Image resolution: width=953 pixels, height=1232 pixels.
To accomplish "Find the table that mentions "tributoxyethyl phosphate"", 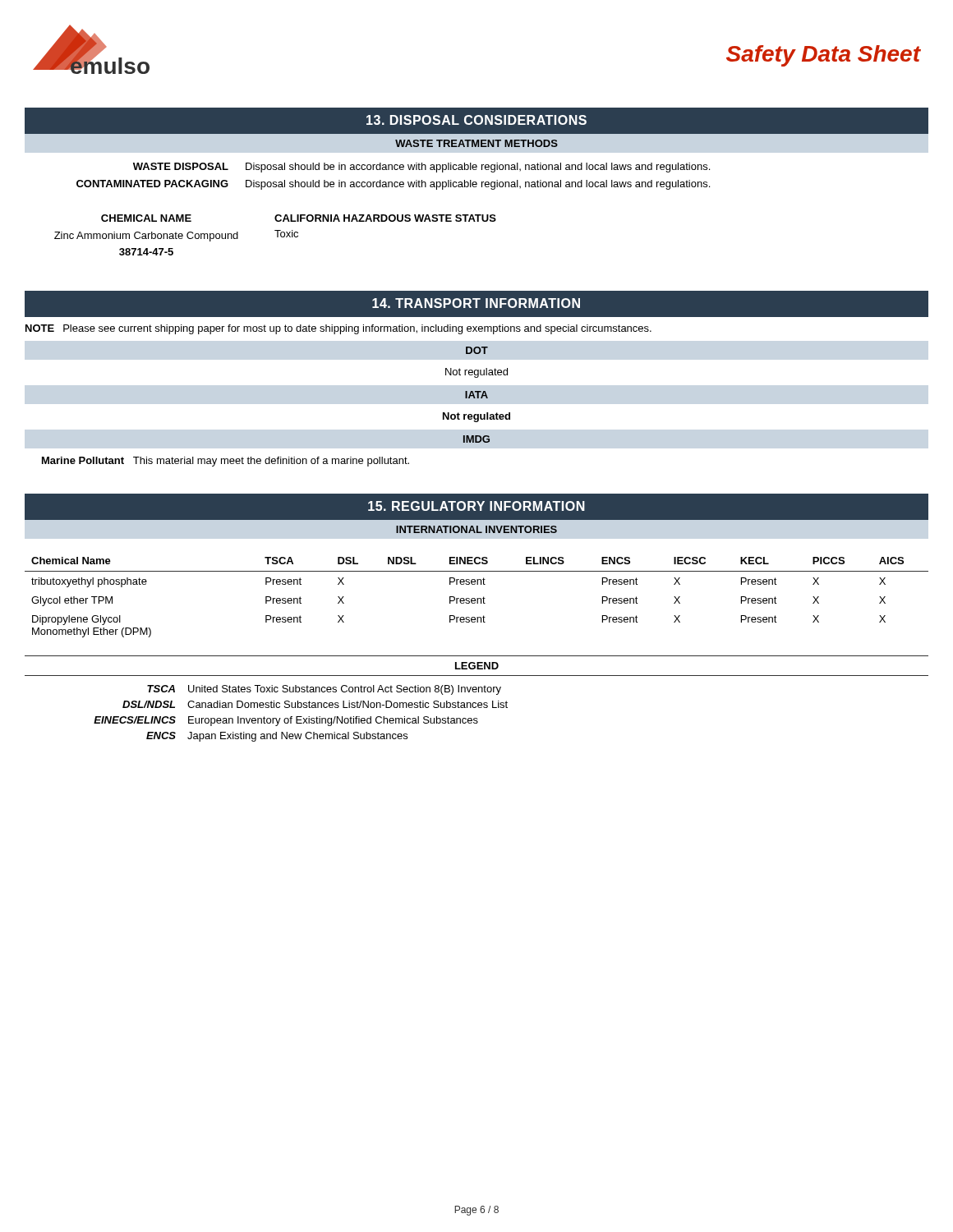I will [x=476, y=595].
